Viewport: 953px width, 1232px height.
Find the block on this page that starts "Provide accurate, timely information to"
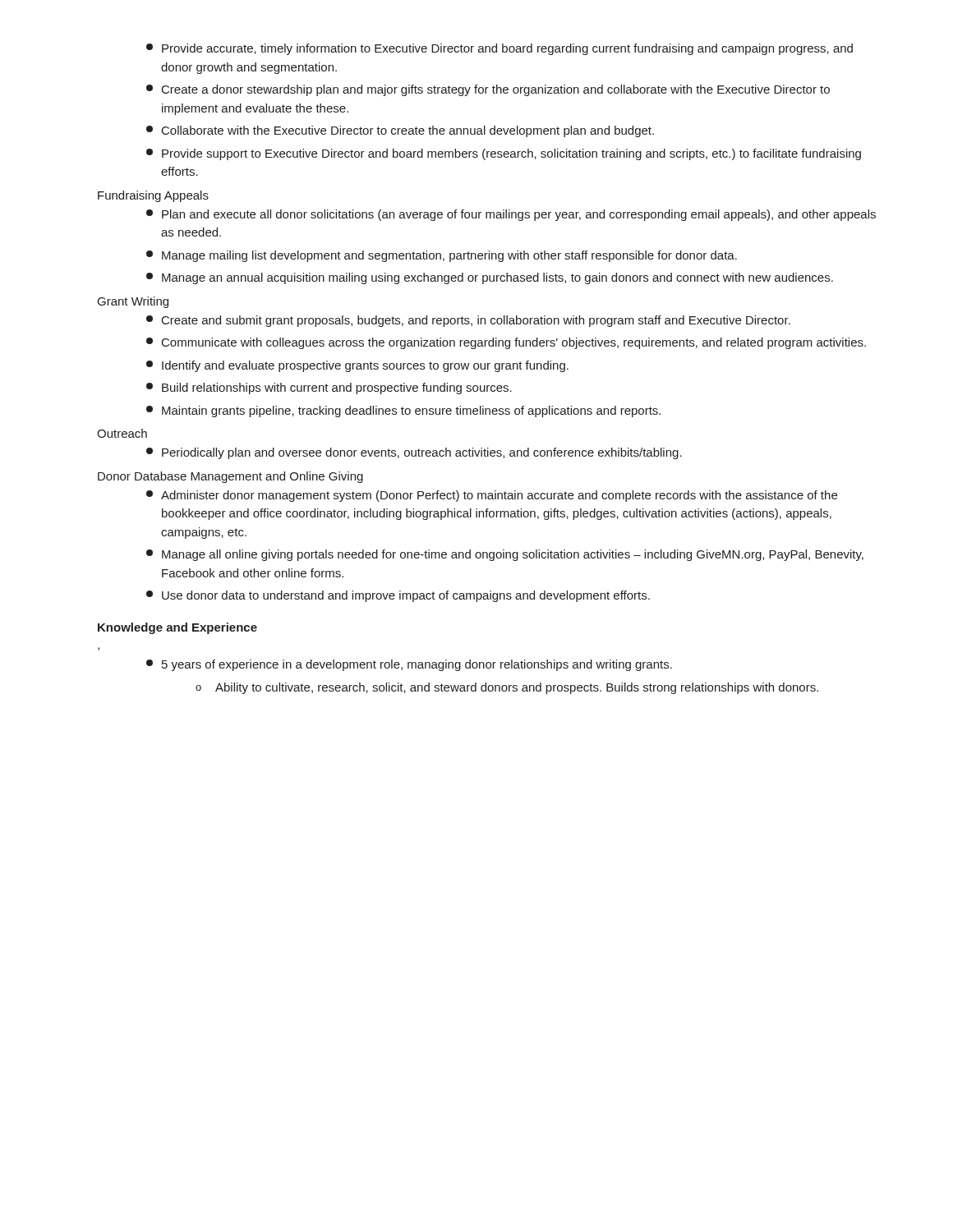(x=513, y=58)
